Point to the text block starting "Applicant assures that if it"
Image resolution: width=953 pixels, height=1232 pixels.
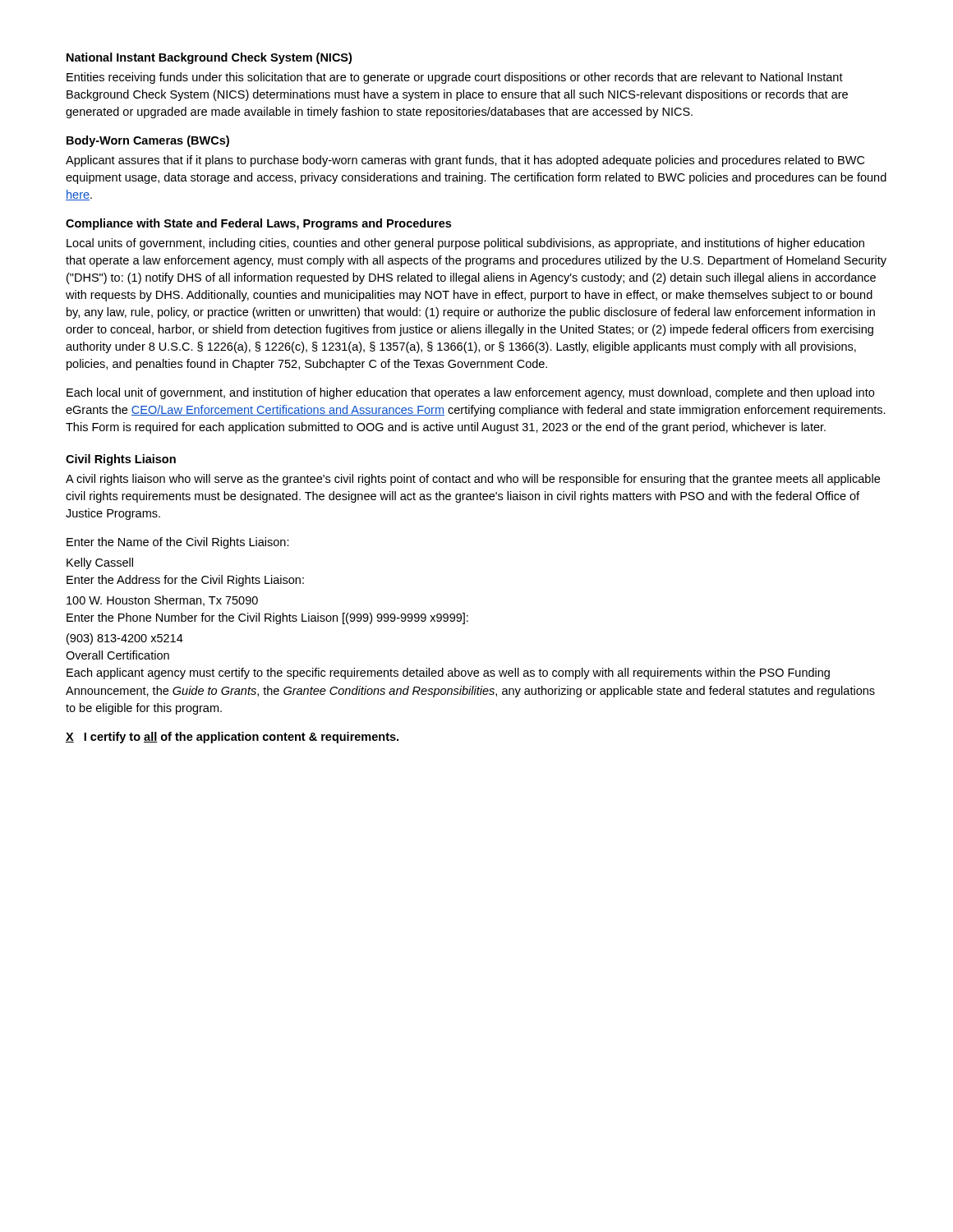click(x=476, y=177)
